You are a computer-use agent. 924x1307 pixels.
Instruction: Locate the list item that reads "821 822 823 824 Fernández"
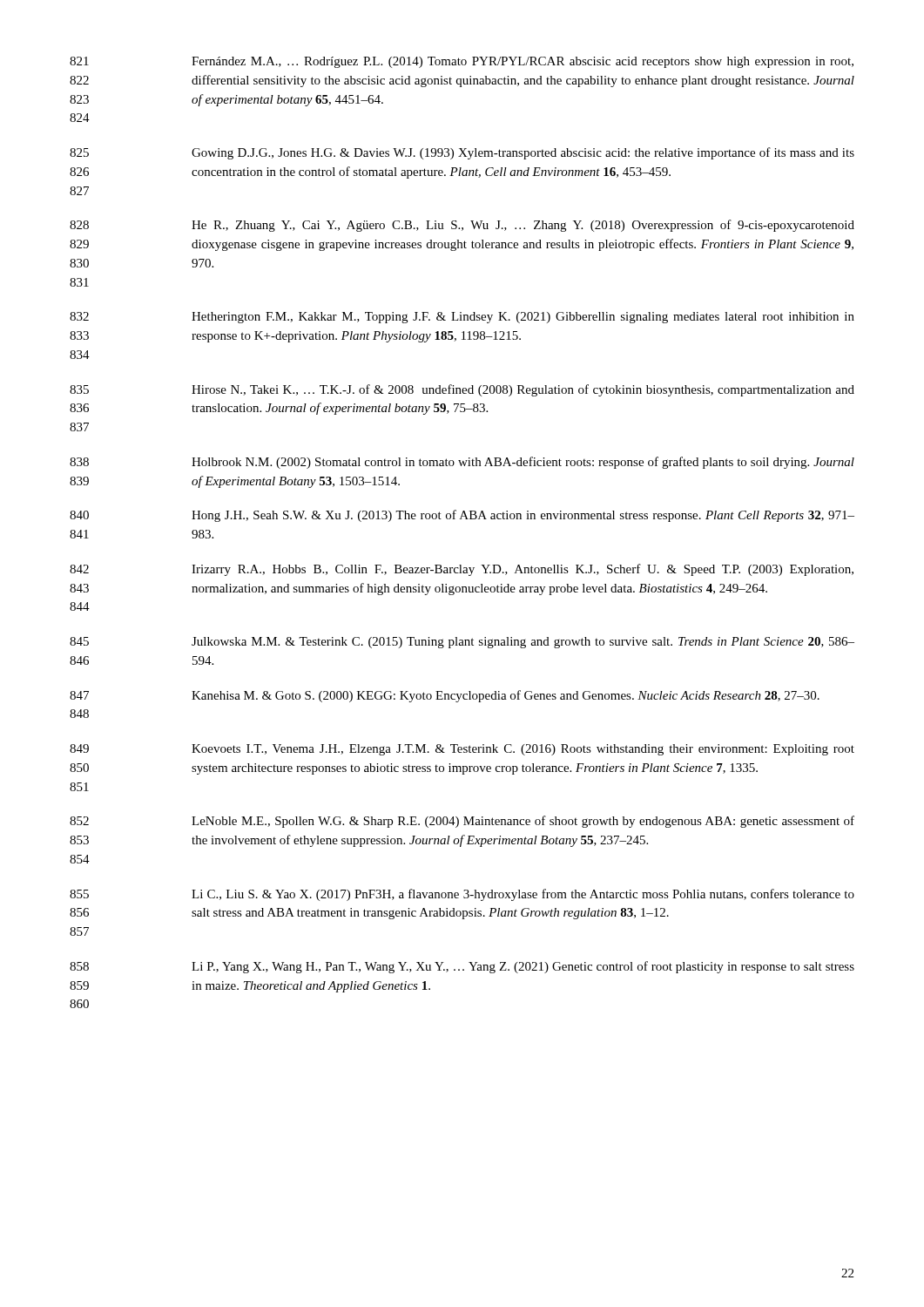(462, 90)
